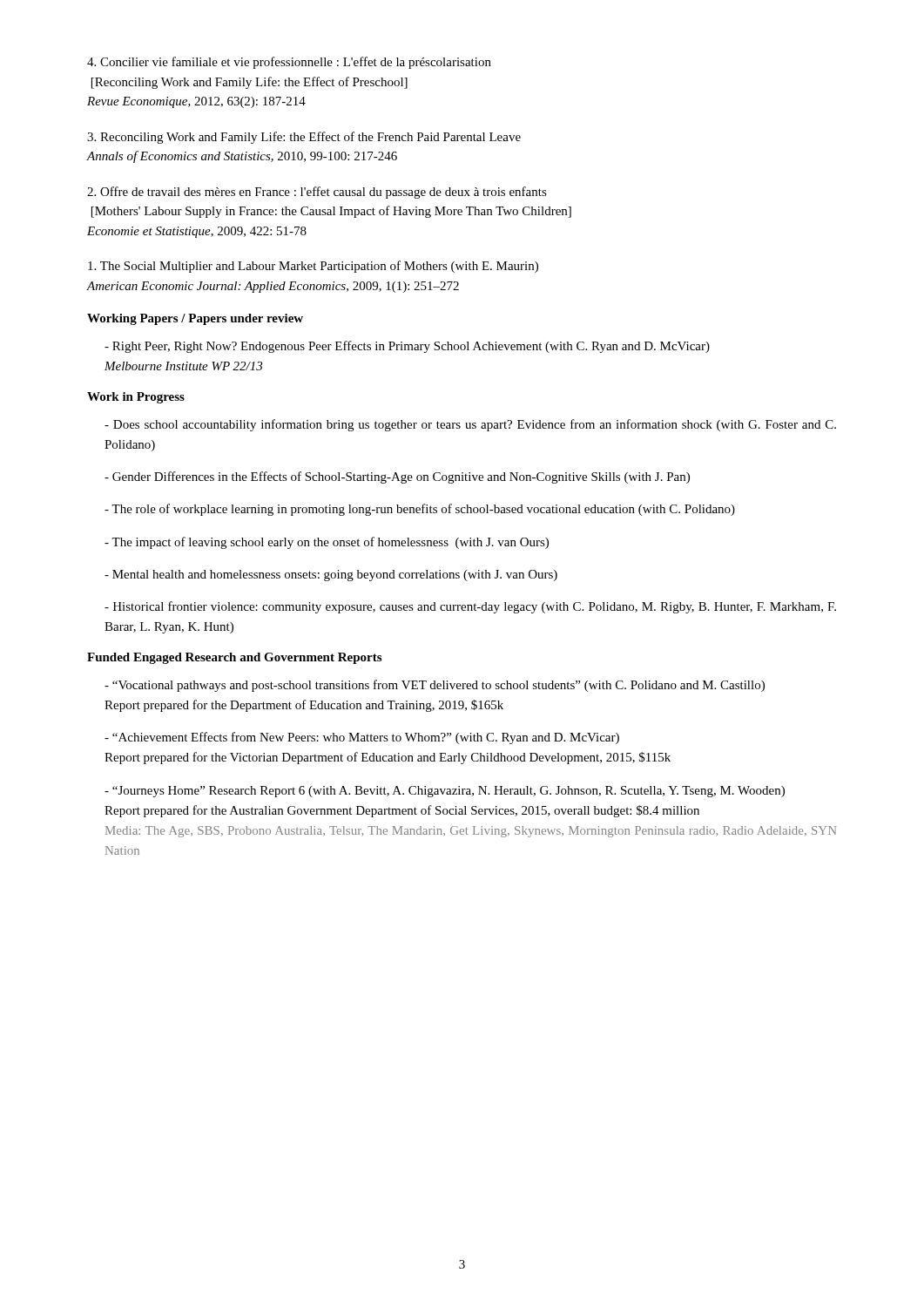Point to the passage starting "Working Papers / Papers under review"
The height and width of the screenshot is (1307, 924).
[195, 318]
